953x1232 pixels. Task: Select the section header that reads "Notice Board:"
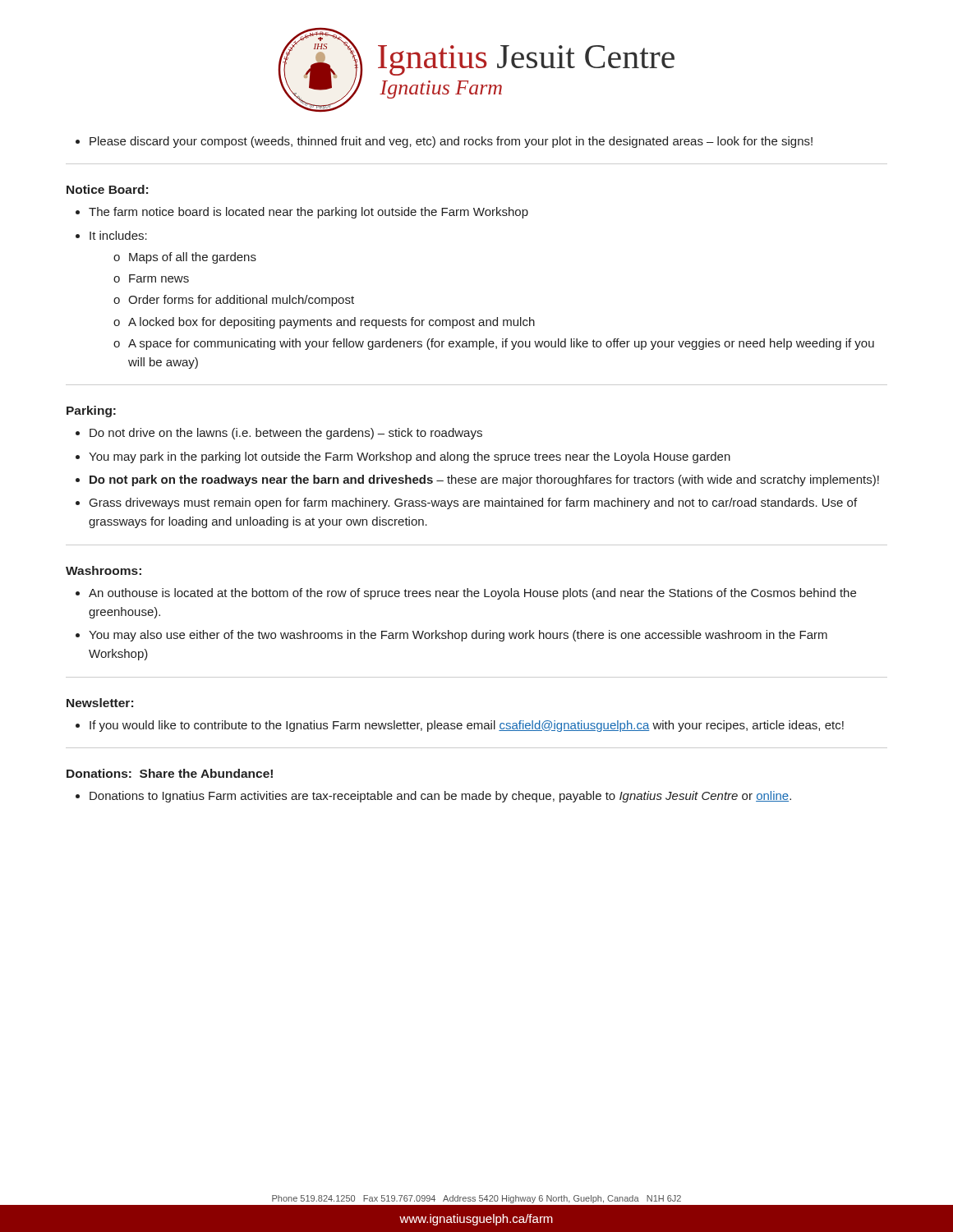(x=107, y=190)
